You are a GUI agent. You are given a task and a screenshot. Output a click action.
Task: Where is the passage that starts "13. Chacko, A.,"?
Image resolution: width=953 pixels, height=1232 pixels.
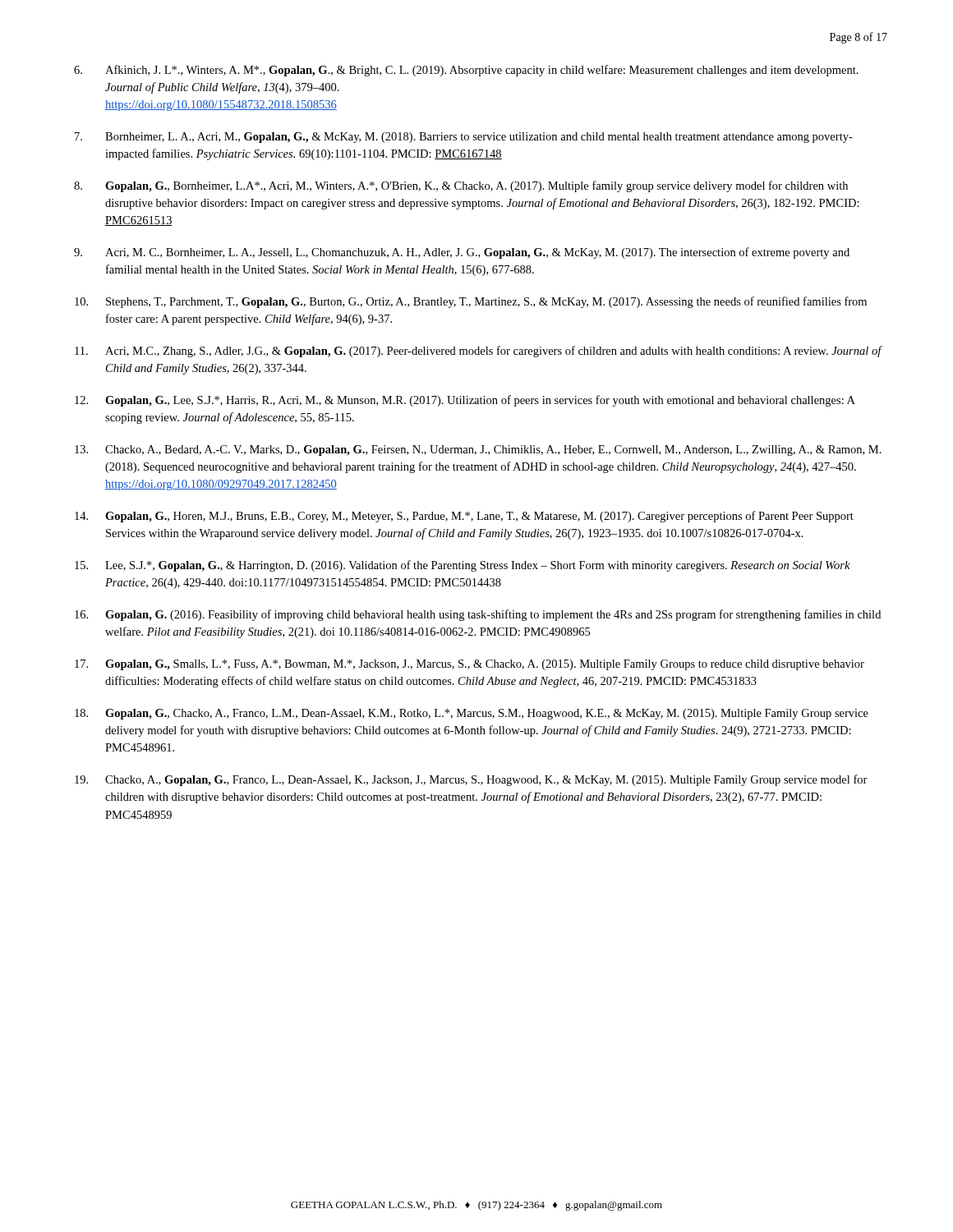tap(481, 467)
